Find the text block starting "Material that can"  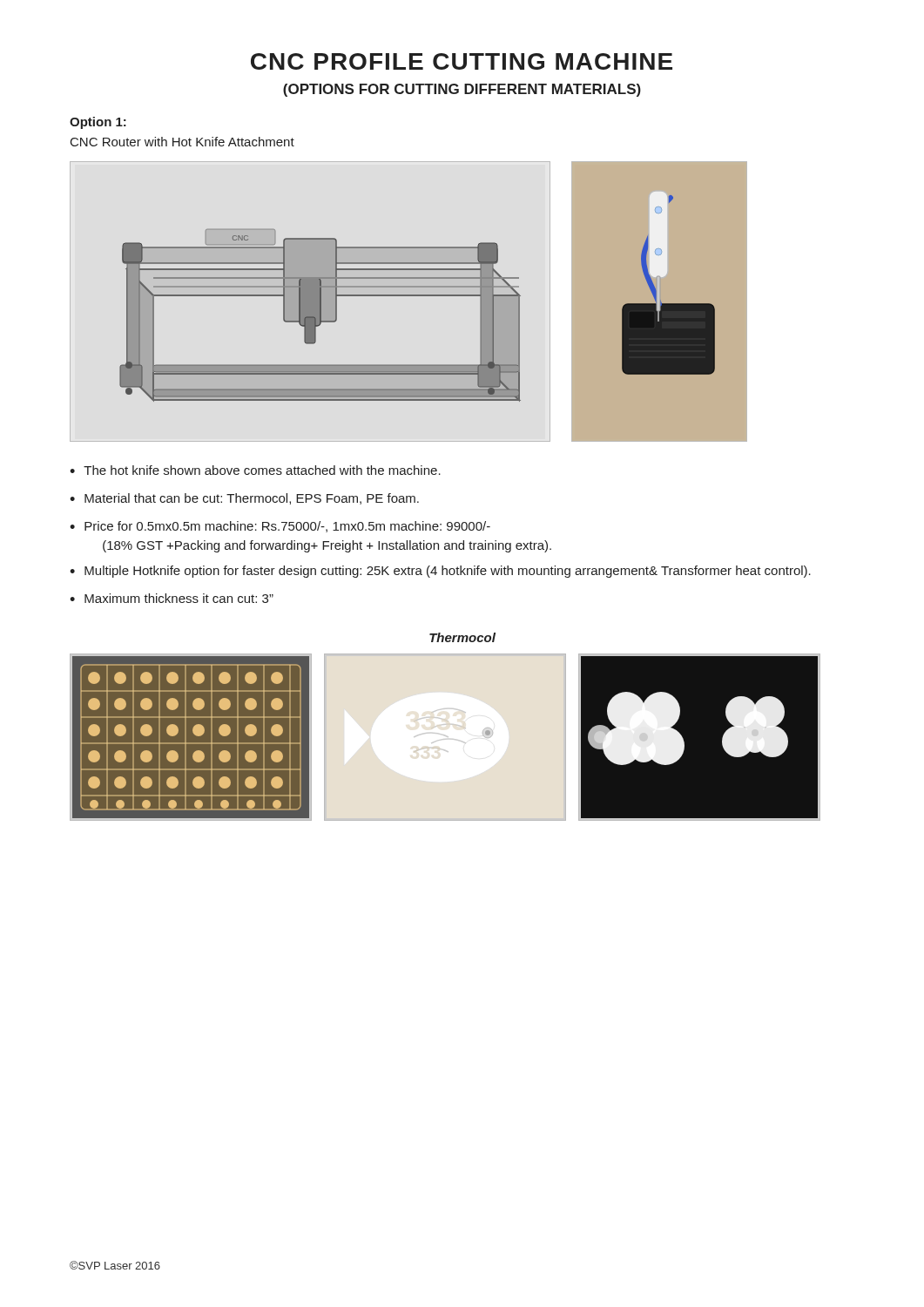252,498
